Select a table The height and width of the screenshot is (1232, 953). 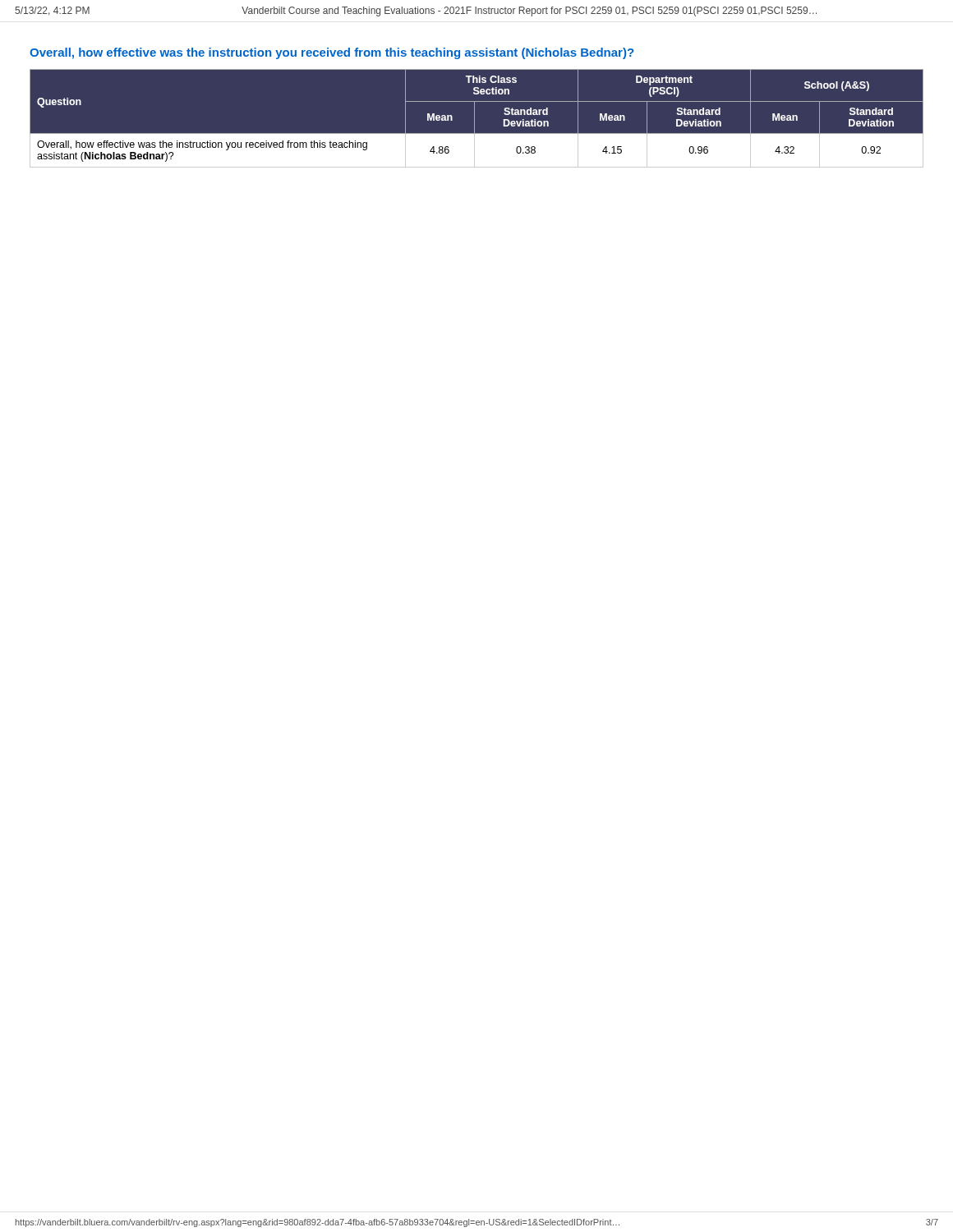click(476, 118)
